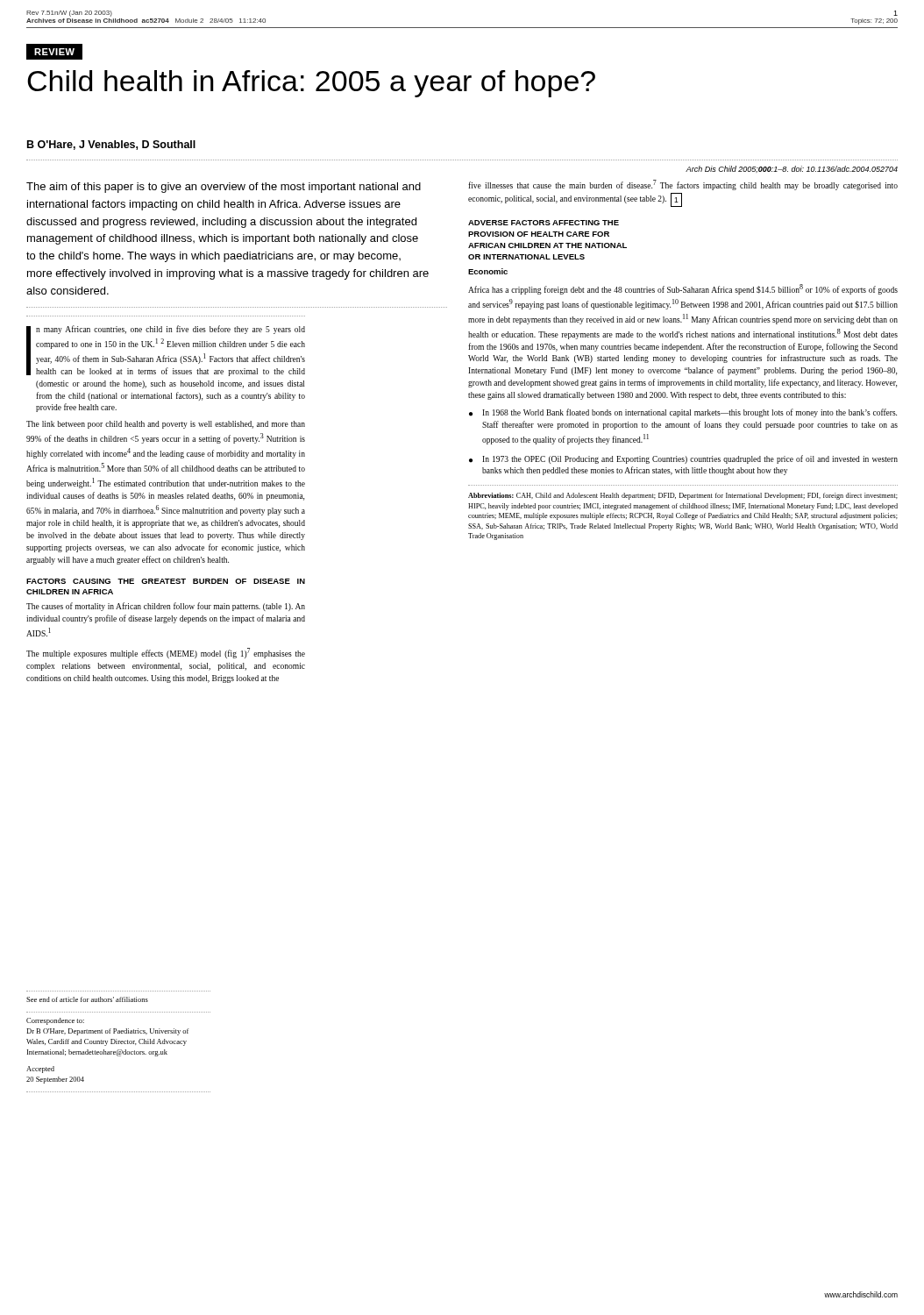Find the block on this page that starts "The multiple exposures multiple effects (MEME)"
This screenshot has height=1315, width=924.
(x=166, y=665)
